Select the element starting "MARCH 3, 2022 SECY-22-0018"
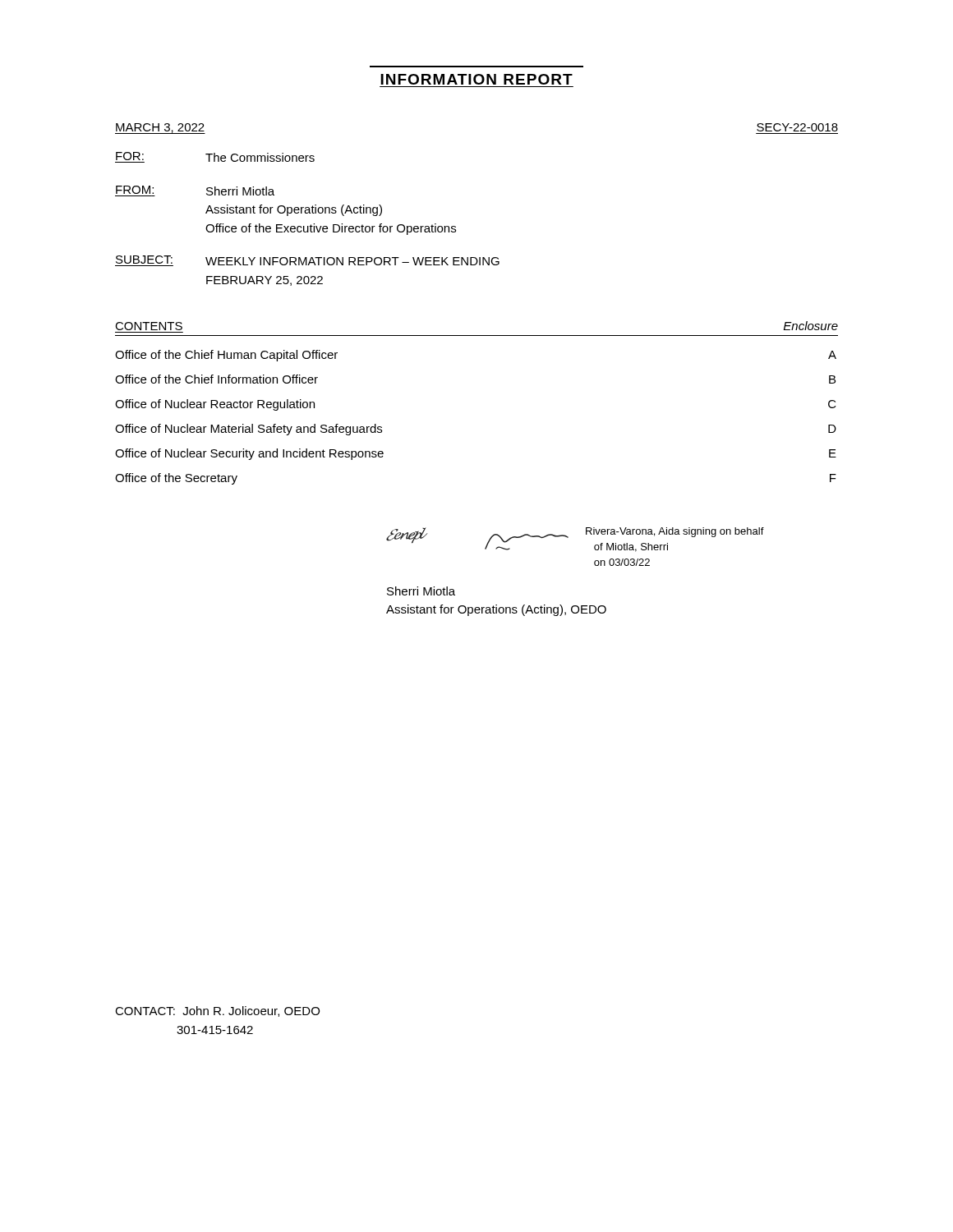The image size is (953, 1232). pyautogui.click(x=159, y=129)
